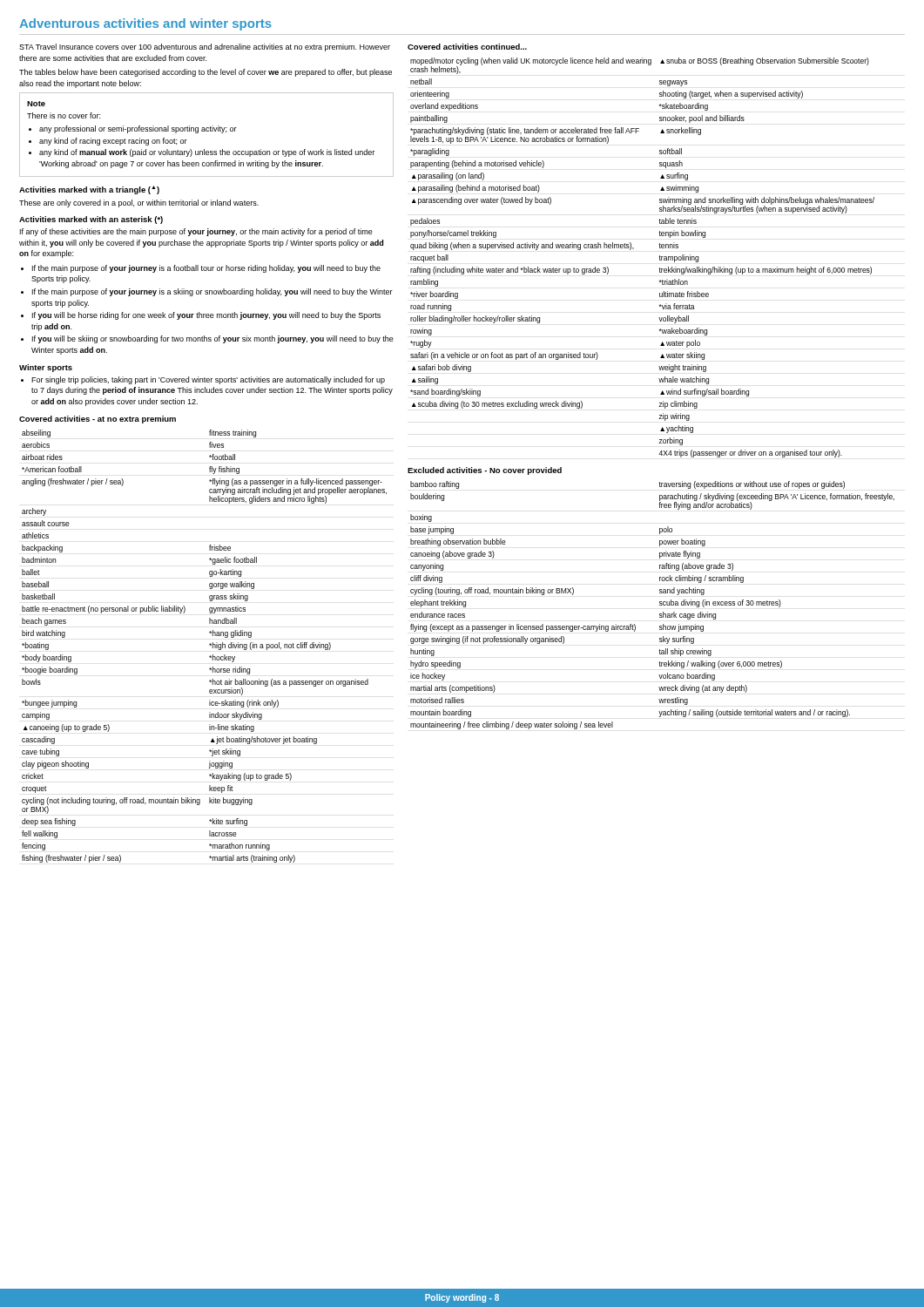Find the text block containing "STA Travel Insurance covers over 100 adventurous and"
924x1307 pixels.
tap(205, 53)
